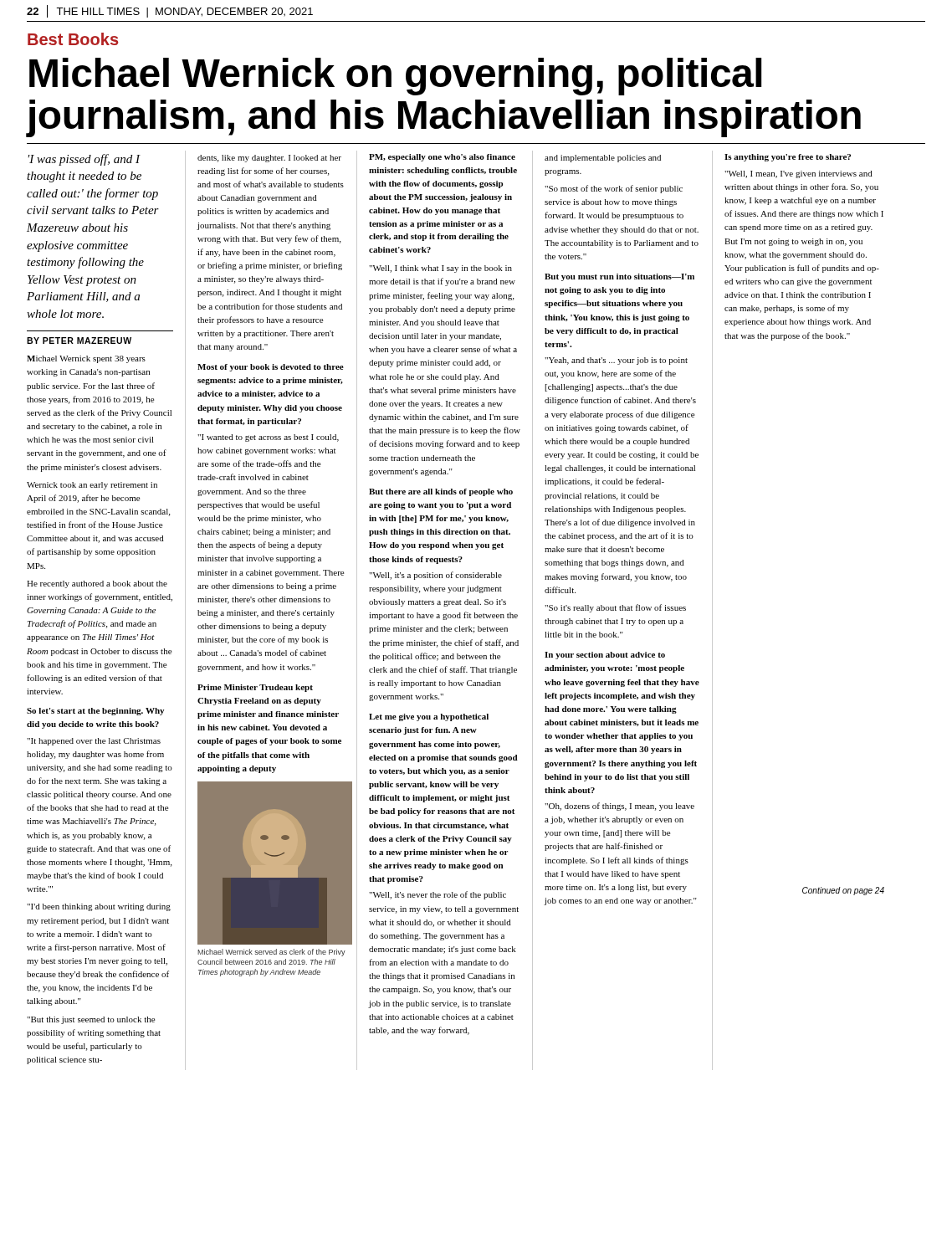The height and width of the screenshot is (1255, 952).
Task: Select the text starting "'I was pissed off, and I thought it"
Action: 93,236
